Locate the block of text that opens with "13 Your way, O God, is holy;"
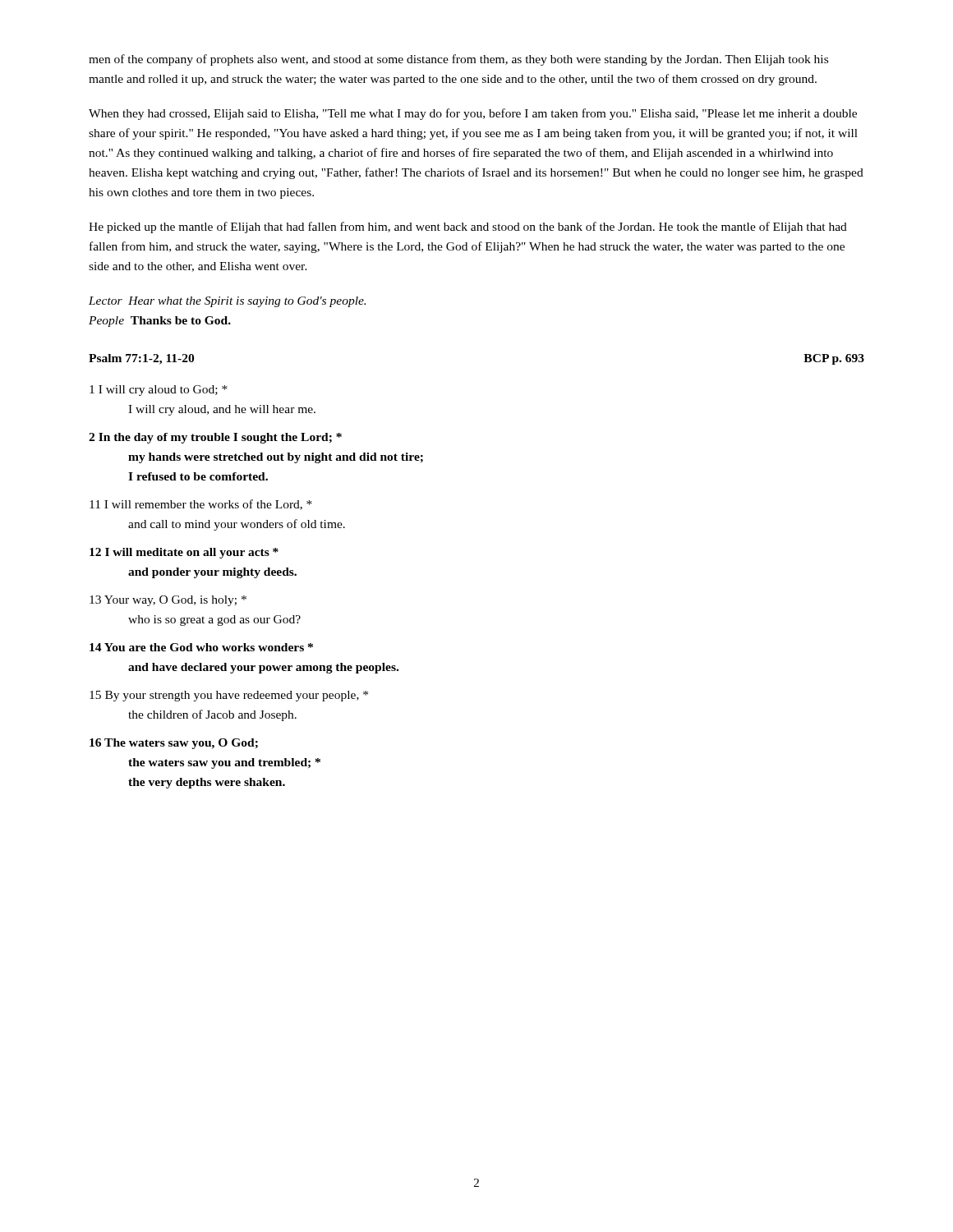 pyautogui.click(x=168, y=601)
